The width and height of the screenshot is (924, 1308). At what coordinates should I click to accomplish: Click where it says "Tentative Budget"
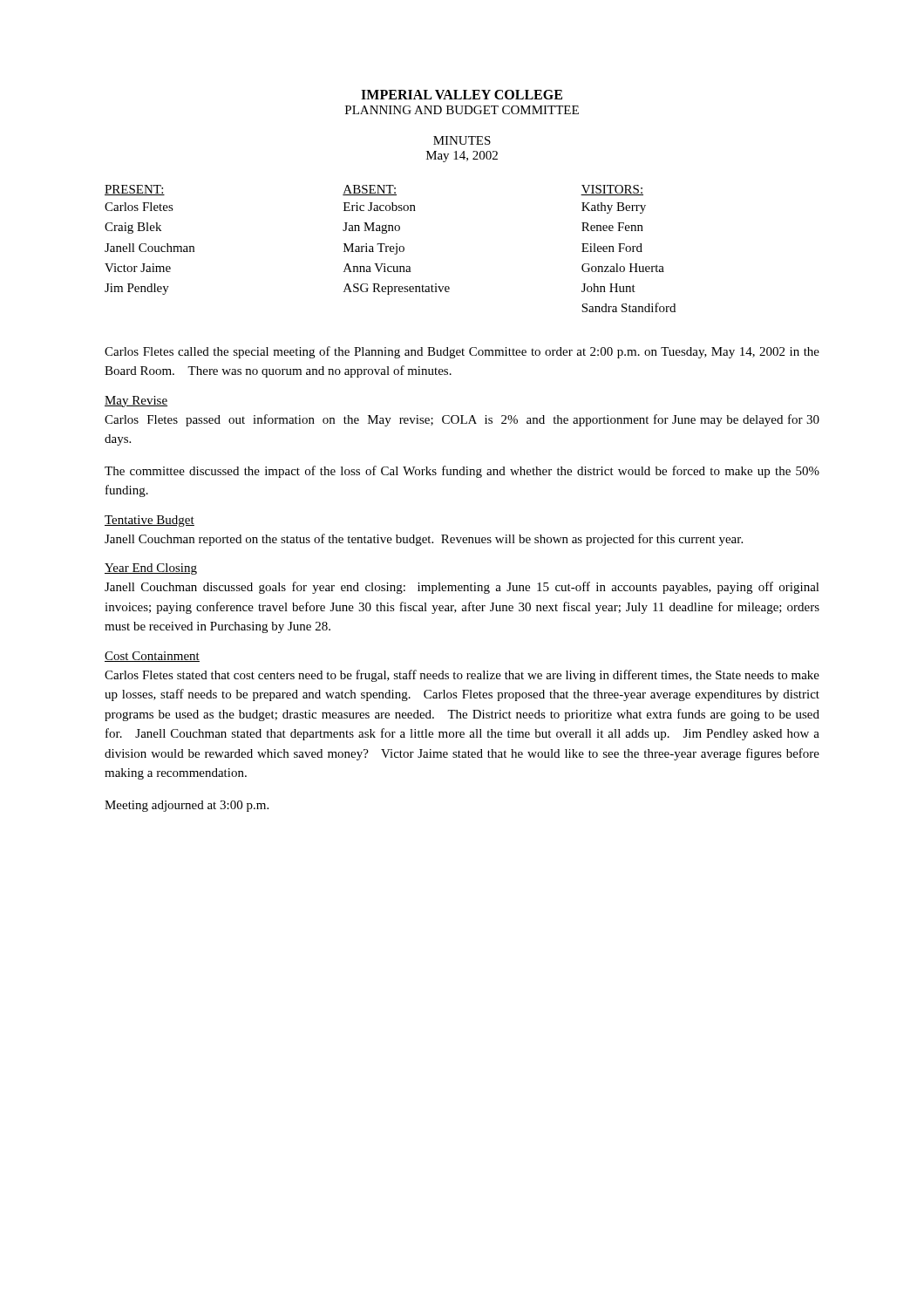point(149,519)
